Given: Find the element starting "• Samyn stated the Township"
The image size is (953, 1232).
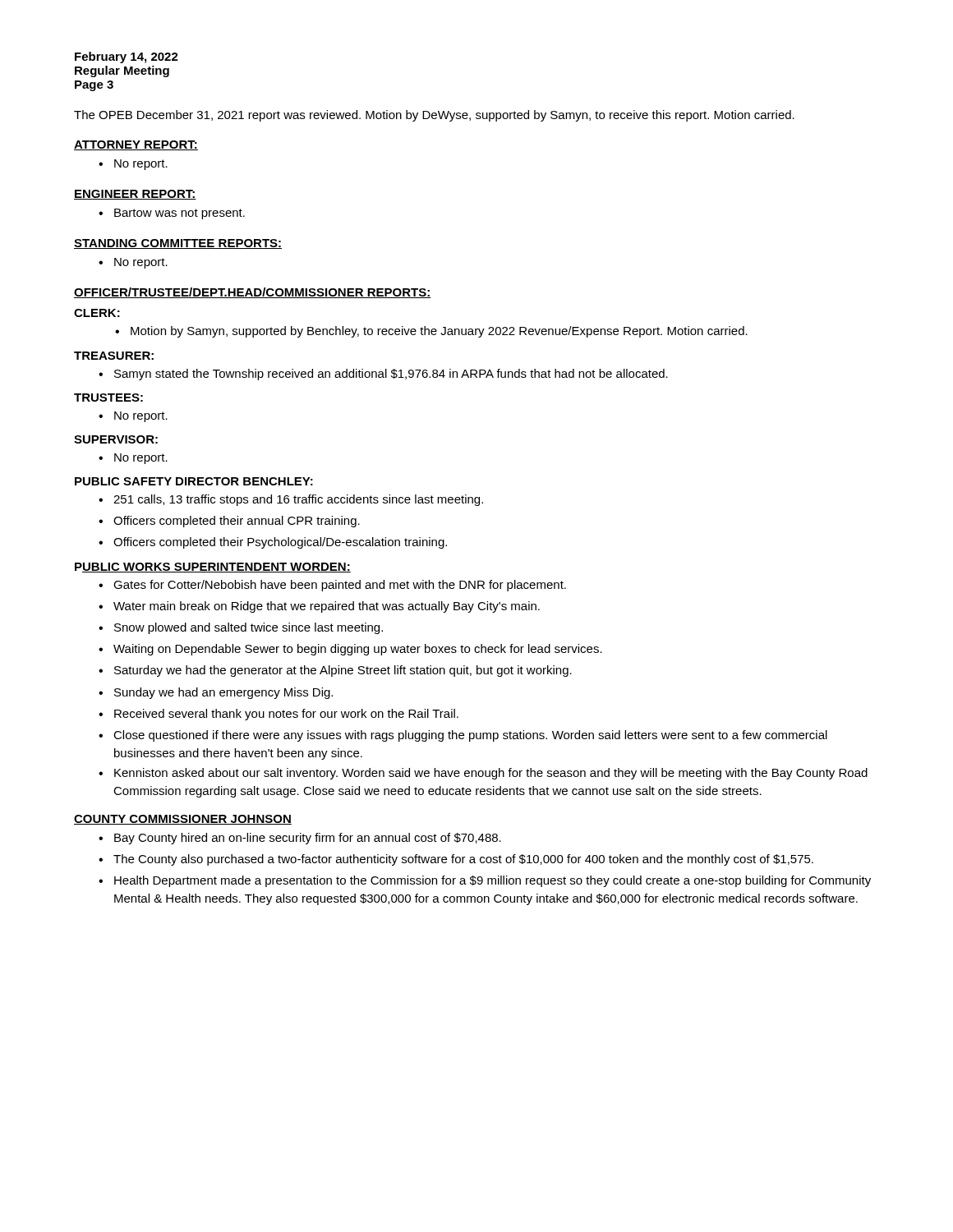Looking at the screenshot, I should (489, 374).
